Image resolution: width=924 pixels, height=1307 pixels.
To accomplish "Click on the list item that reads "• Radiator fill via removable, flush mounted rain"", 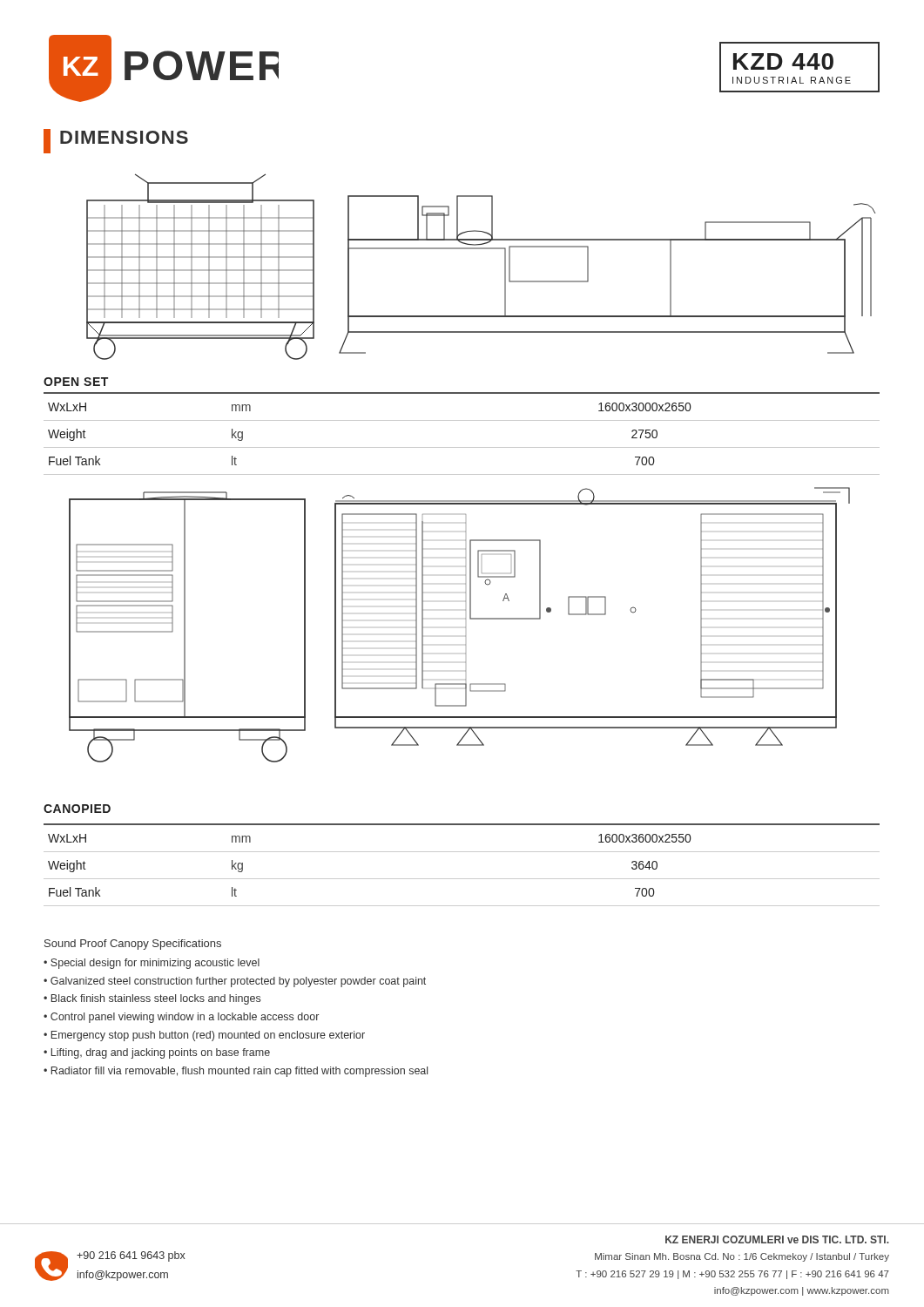I will (236, 1071).
